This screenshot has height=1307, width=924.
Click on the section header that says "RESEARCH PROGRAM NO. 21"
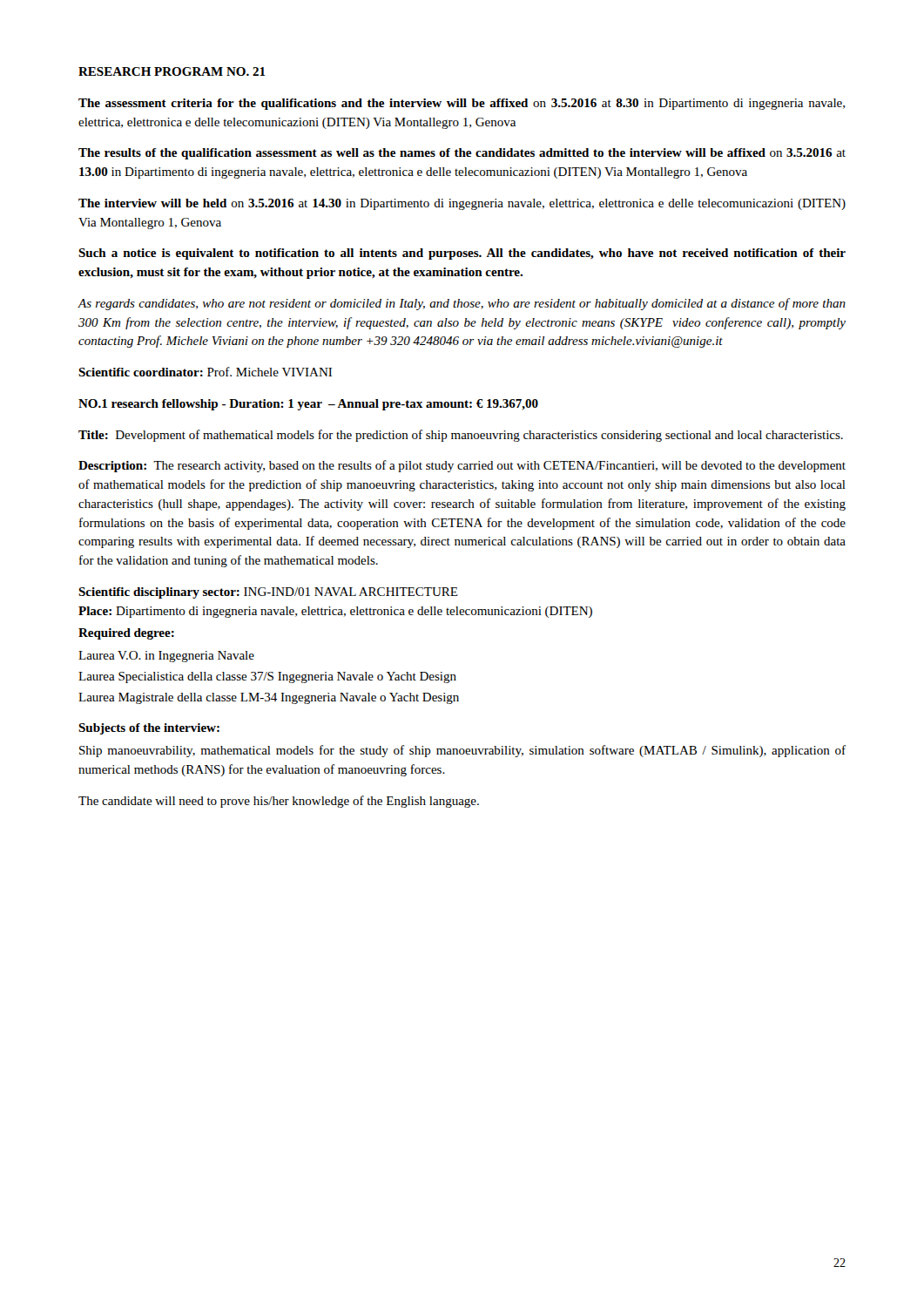(x=172, y=71)
